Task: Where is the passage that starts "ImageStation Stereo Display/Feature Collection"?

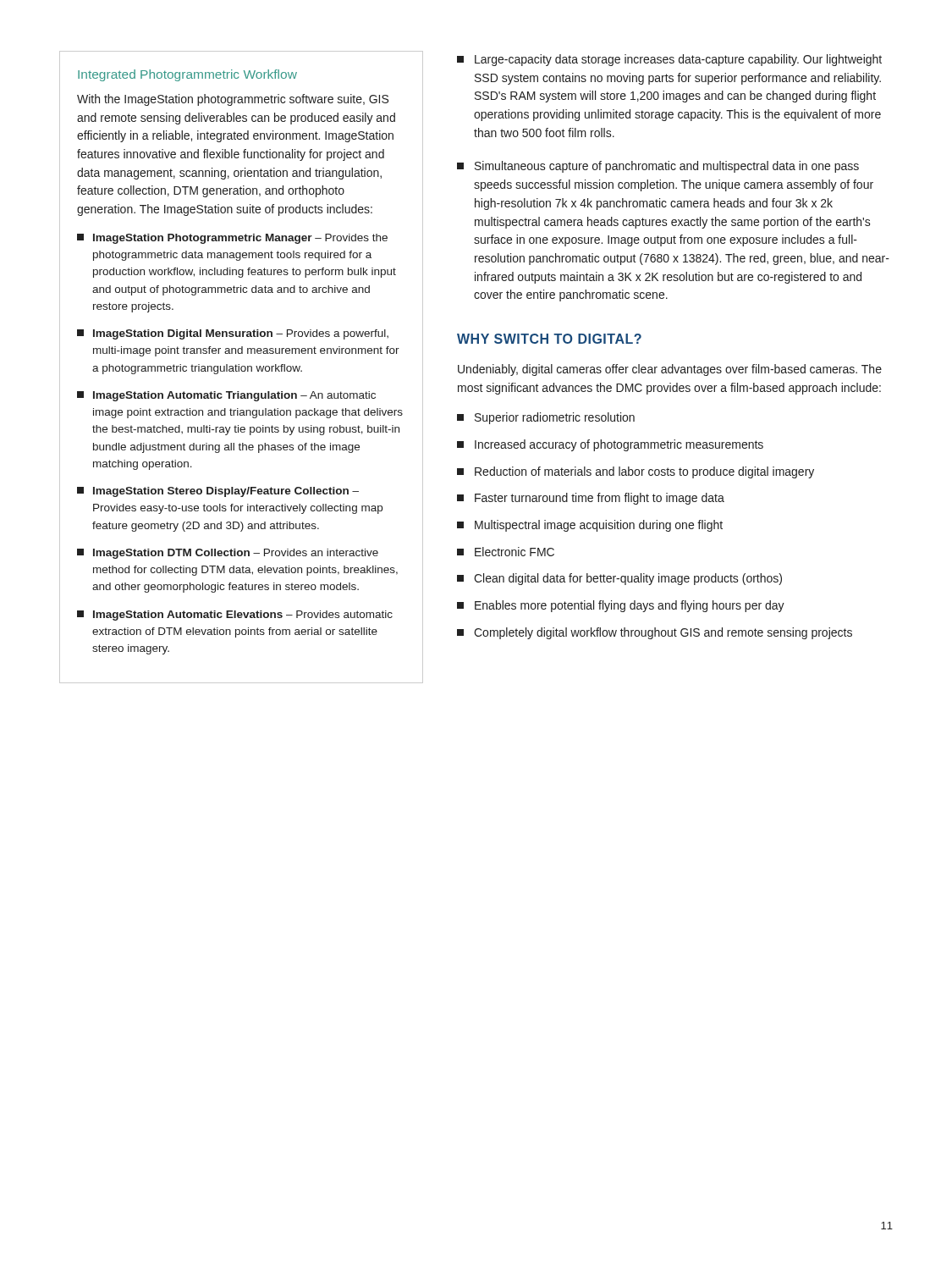Action: [241, 508]
